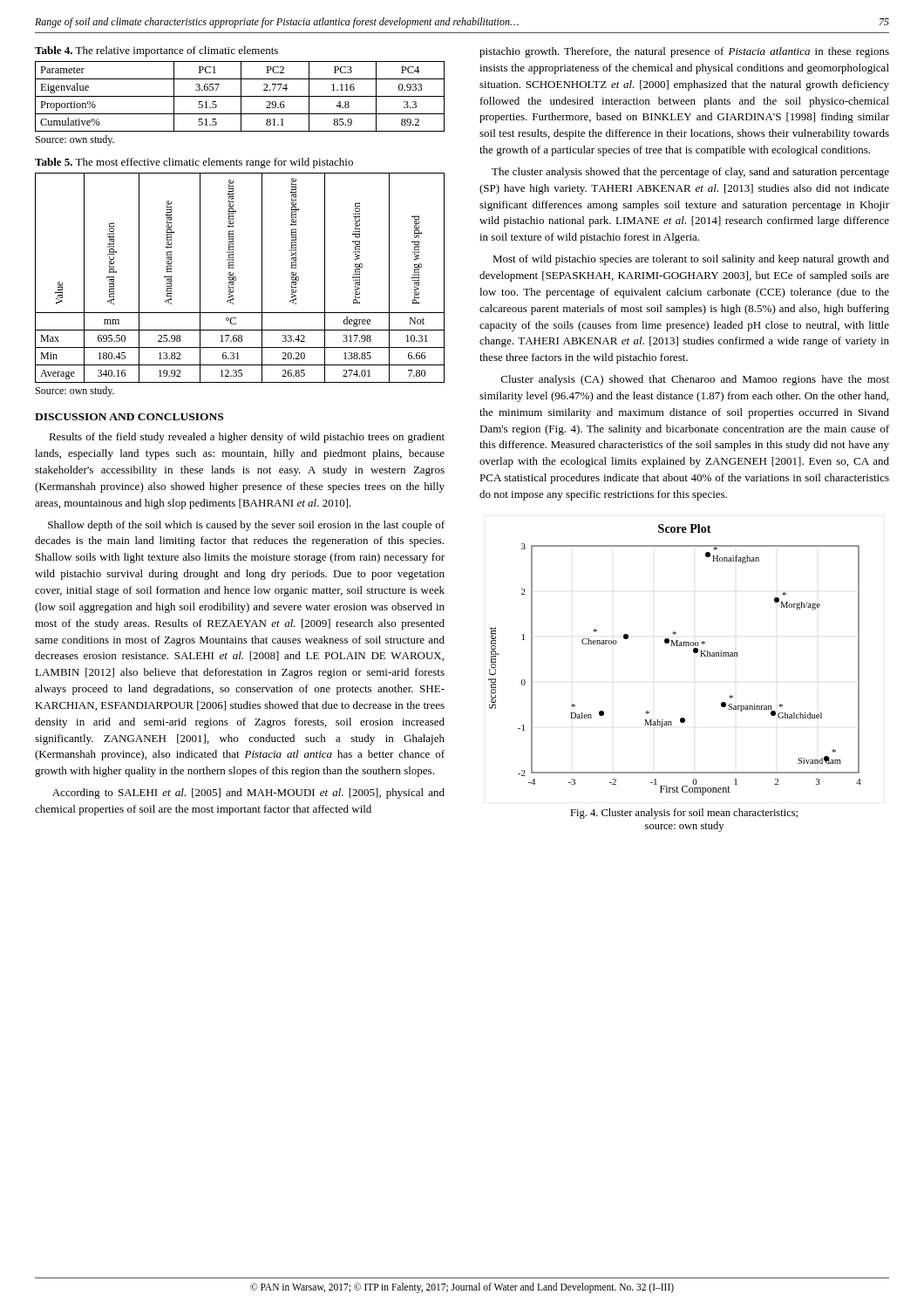The image size is (924, 1308).
Task: Point to the caption beginning "Fig. 4. Cluster analysis"
Action: 684,819
